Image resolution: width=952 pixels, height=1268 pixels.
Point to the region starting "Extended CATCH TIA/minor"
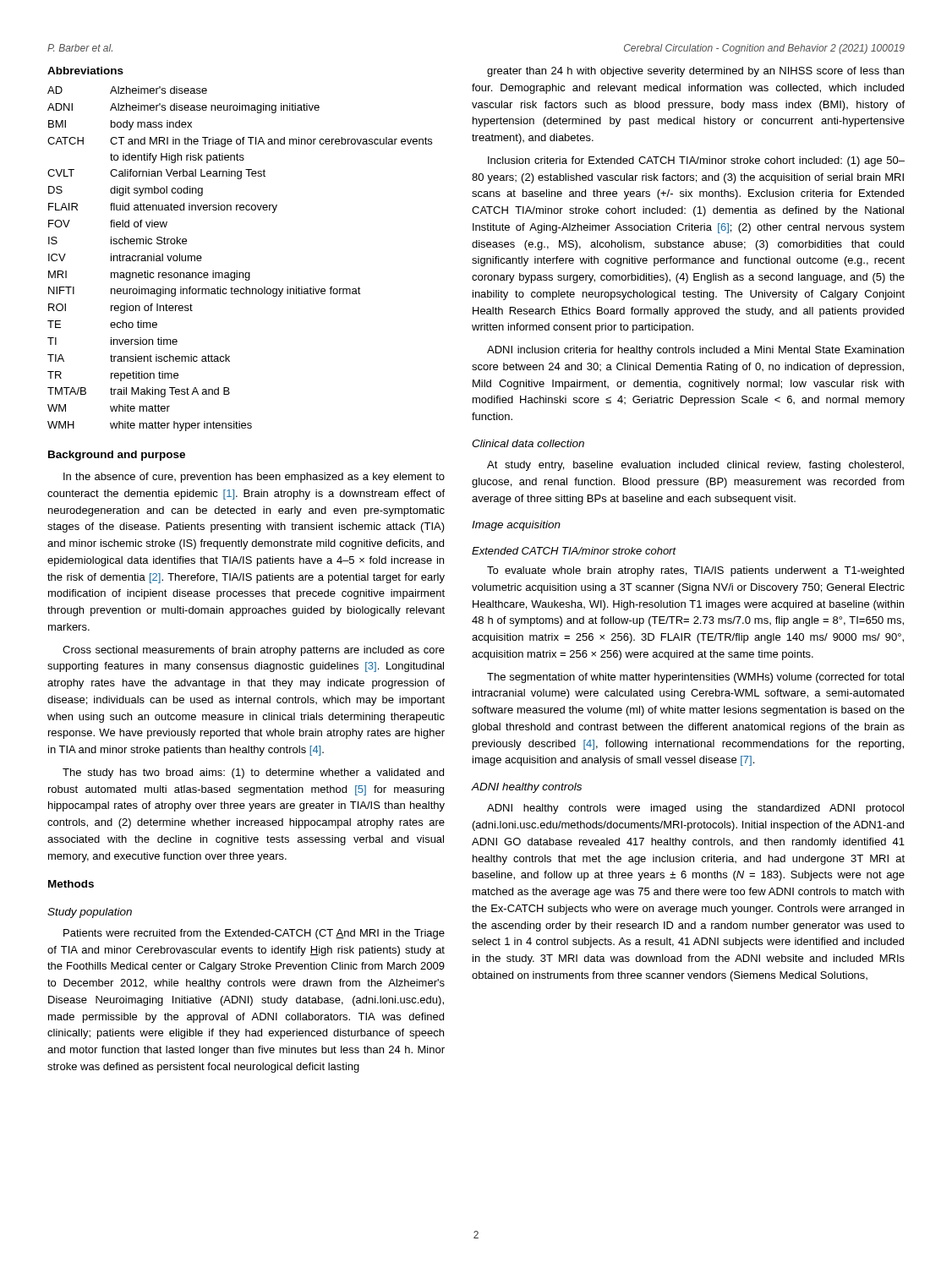(x=574, y=550)
